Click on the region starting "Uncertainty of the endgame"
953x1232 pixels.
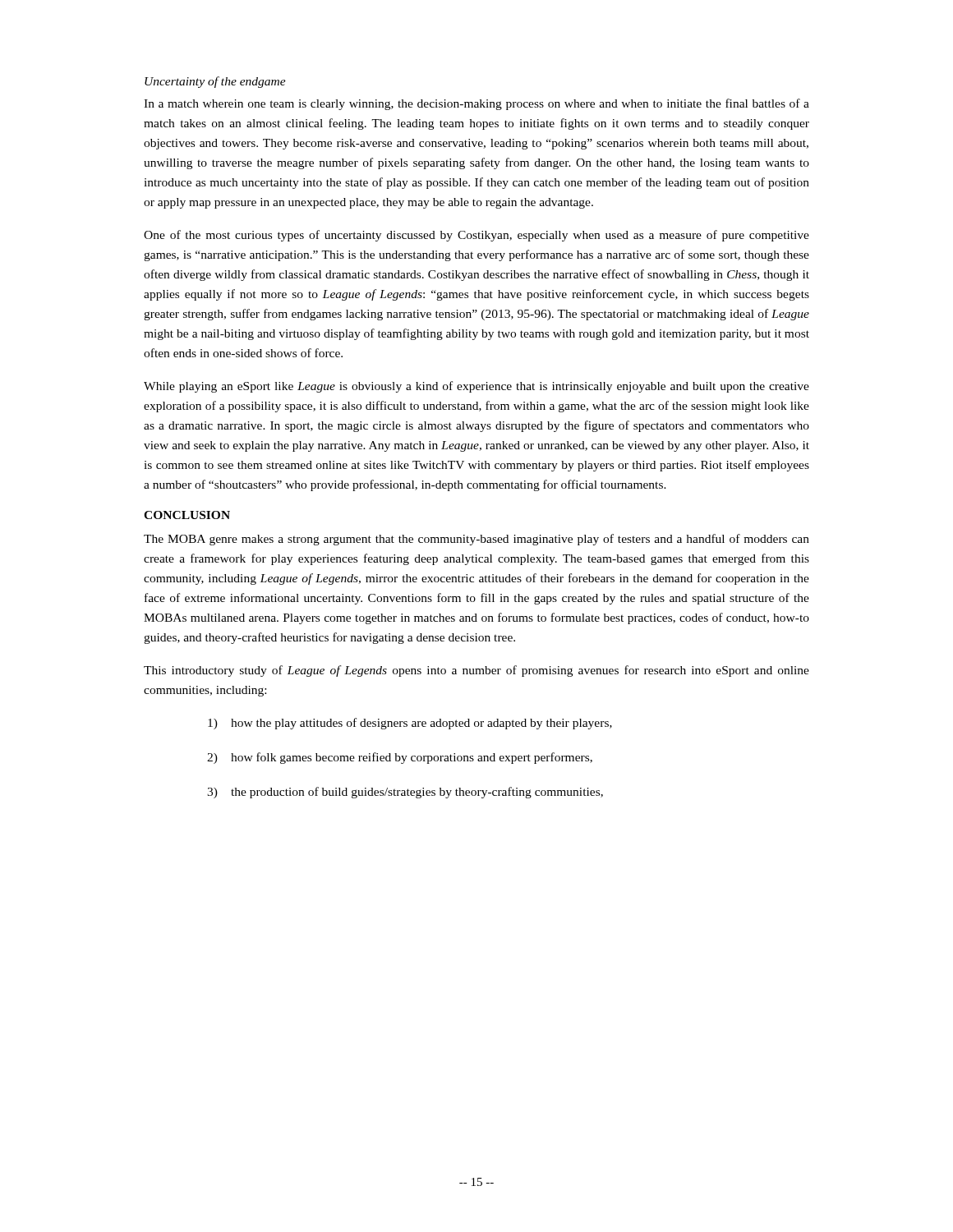click(x=215, y=81)
